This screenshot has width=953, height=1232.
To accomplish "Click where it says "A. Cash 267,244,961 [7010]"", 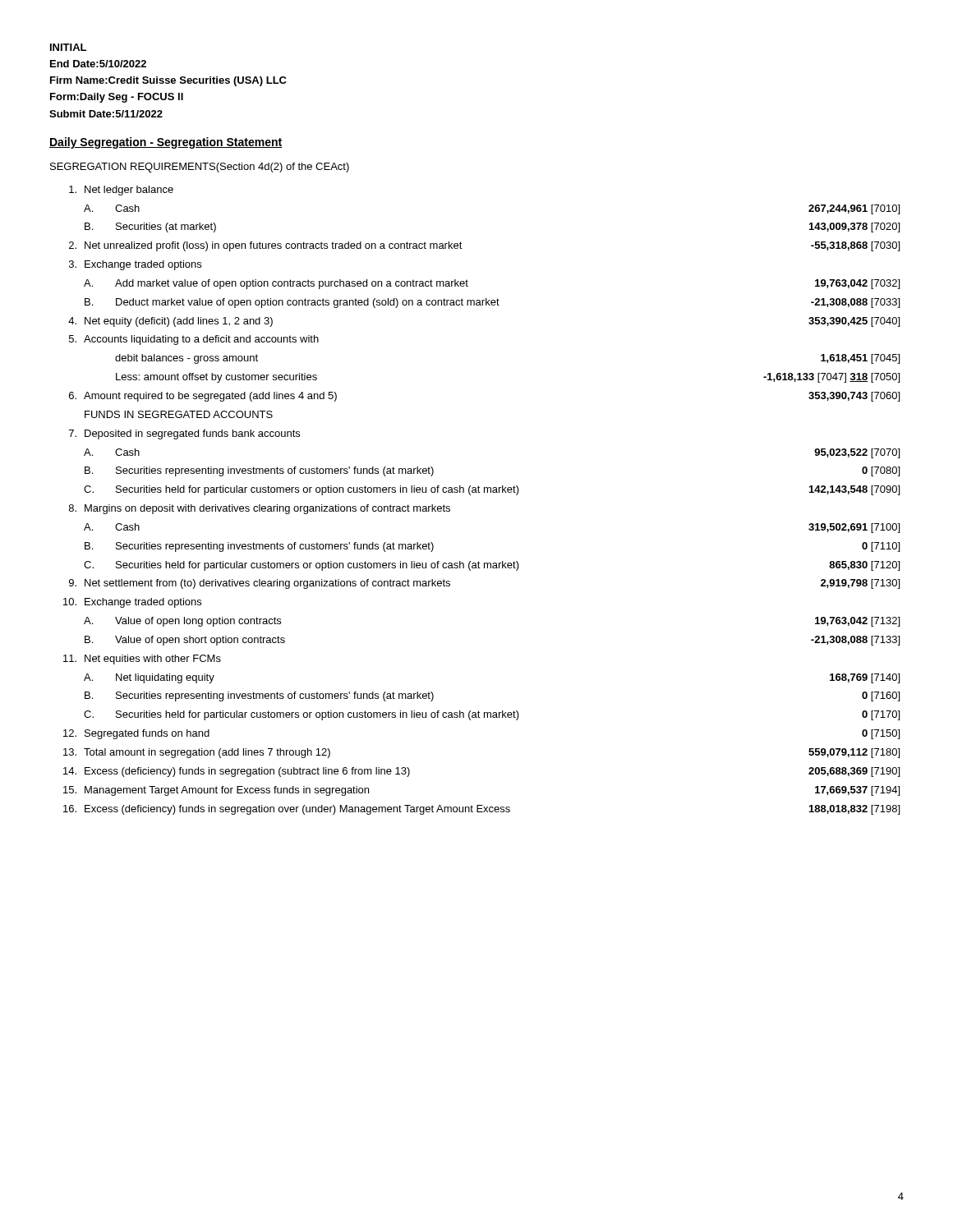I will (x=128, y=209).
